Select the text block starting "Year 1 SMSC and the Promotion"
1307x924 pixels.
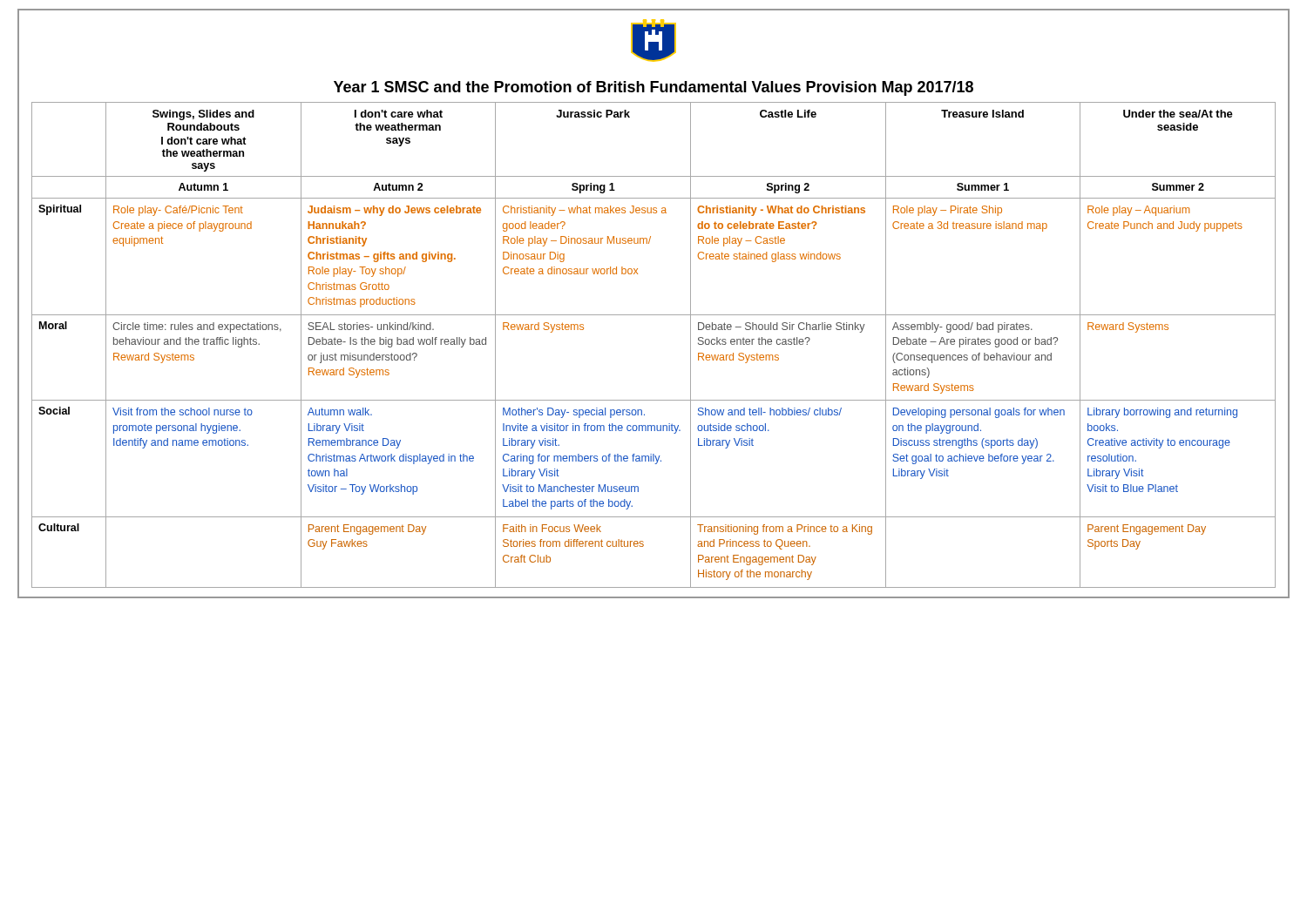pos(654,87)
